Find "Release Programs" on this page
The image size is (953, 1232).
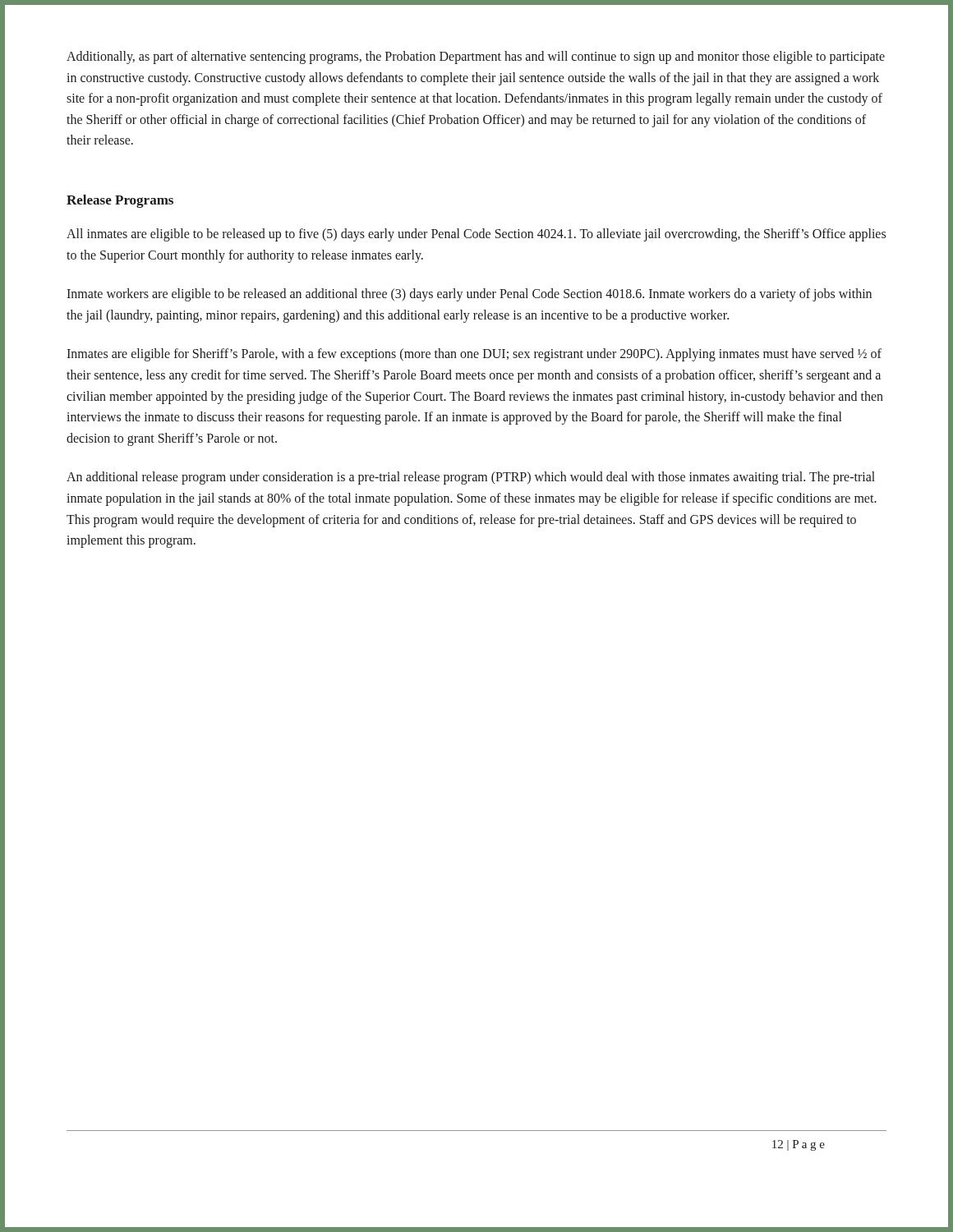(x=120, y=200)
